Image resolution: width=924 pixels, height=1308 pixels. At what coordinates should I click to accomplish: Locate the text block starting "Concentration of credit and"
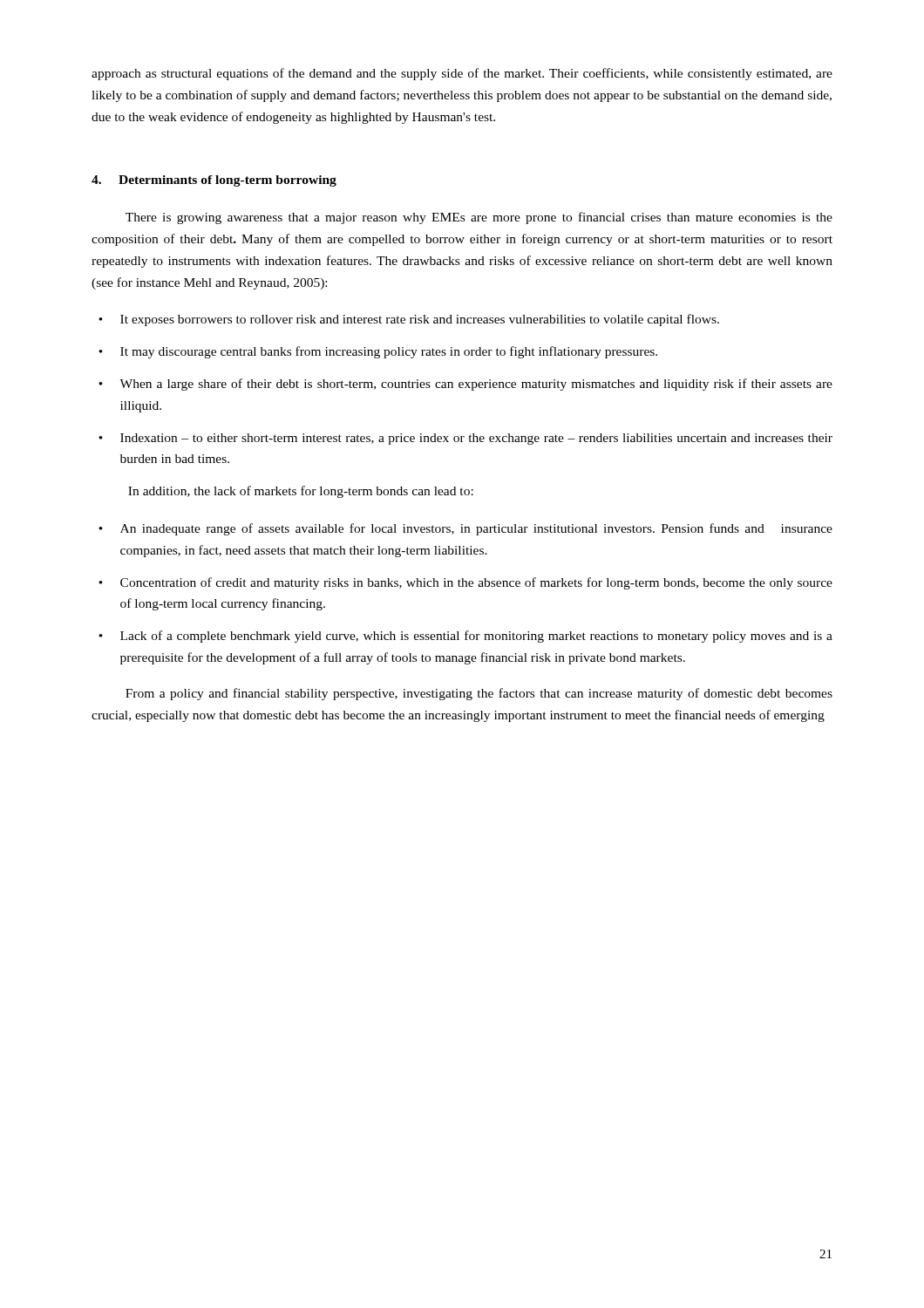point(476,592)
